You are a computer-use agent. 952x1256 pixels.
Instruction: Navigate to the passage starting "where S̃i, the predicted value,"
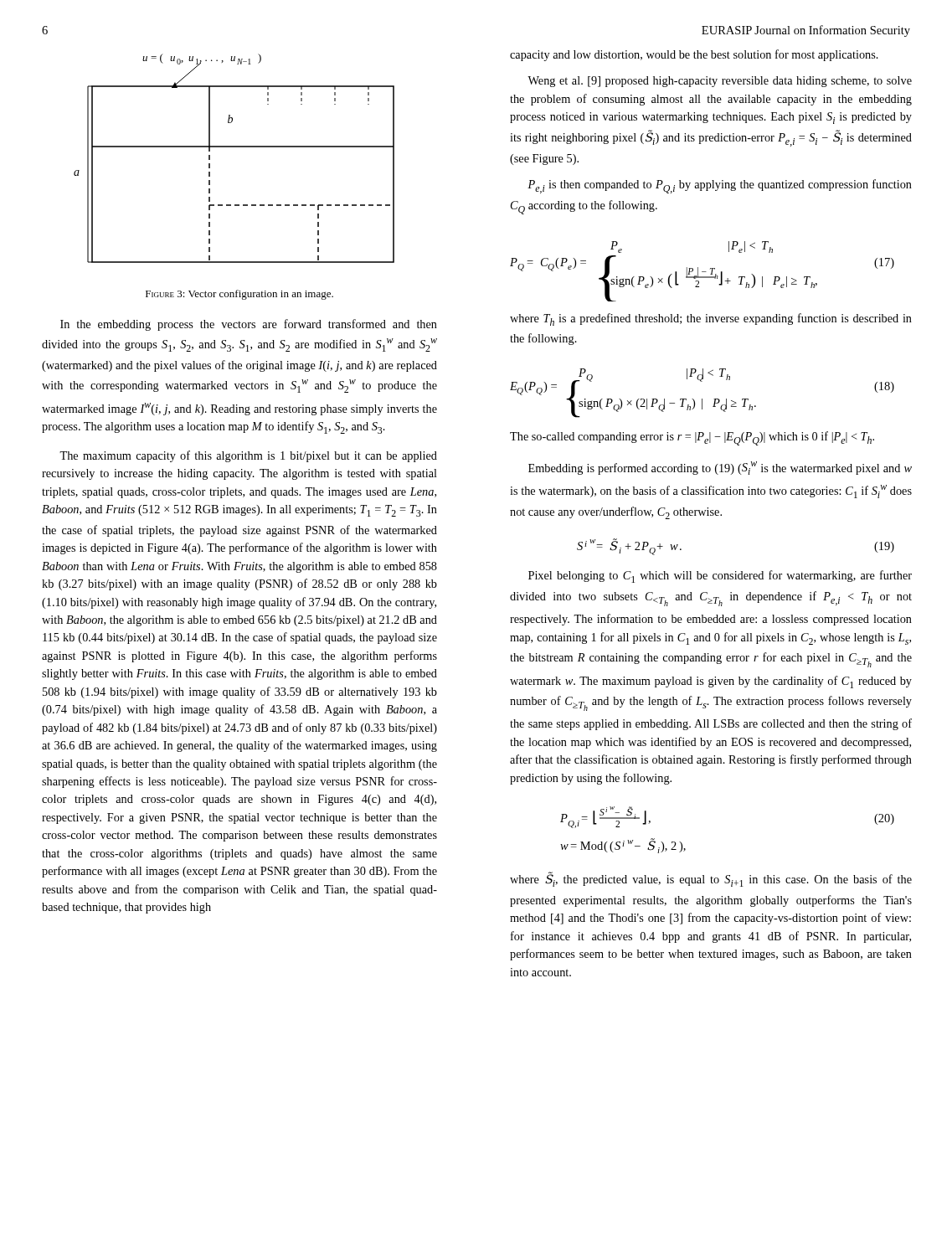click(711, 926)
